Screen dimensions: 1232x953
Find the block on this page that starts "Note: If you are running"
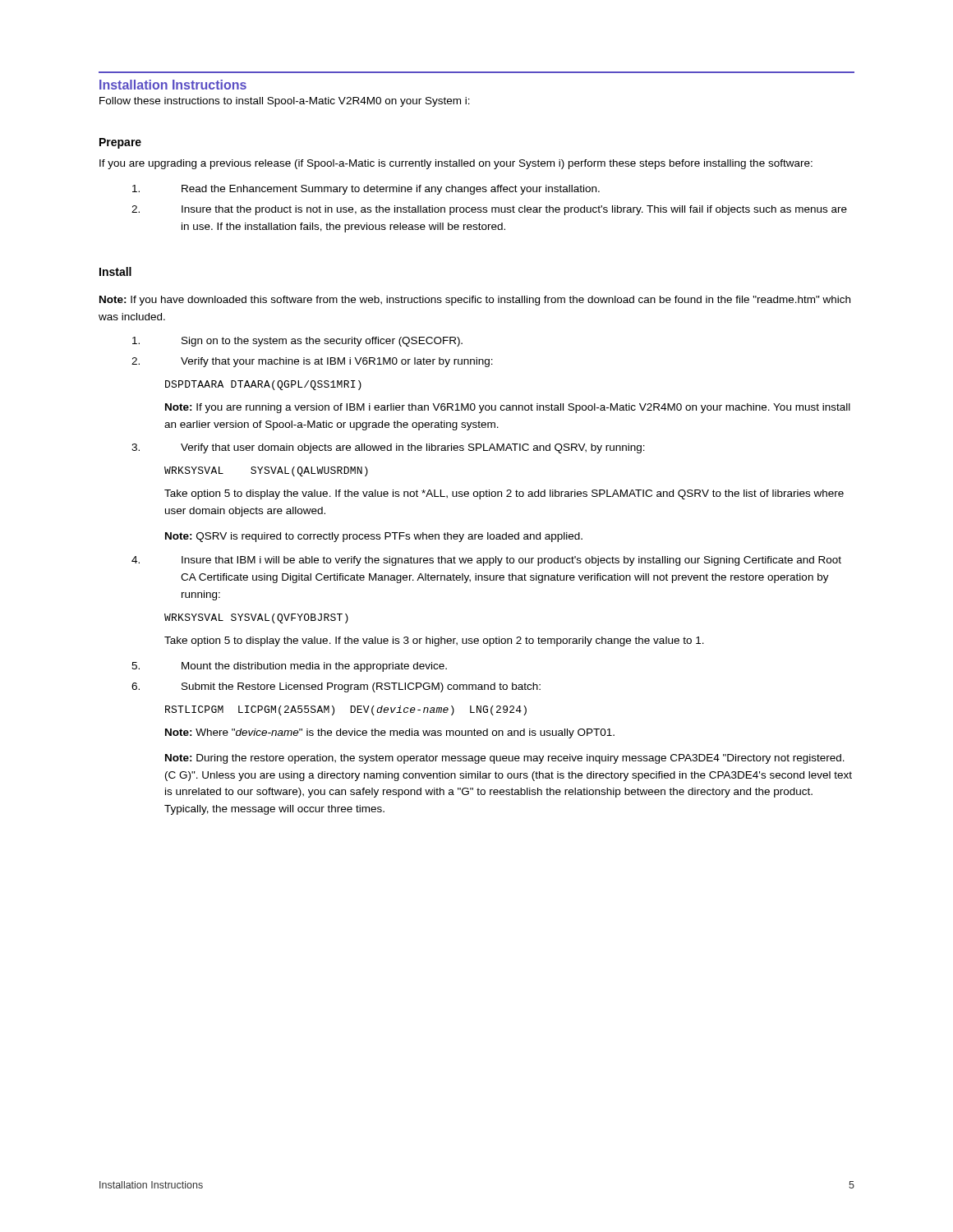point(507,415)
